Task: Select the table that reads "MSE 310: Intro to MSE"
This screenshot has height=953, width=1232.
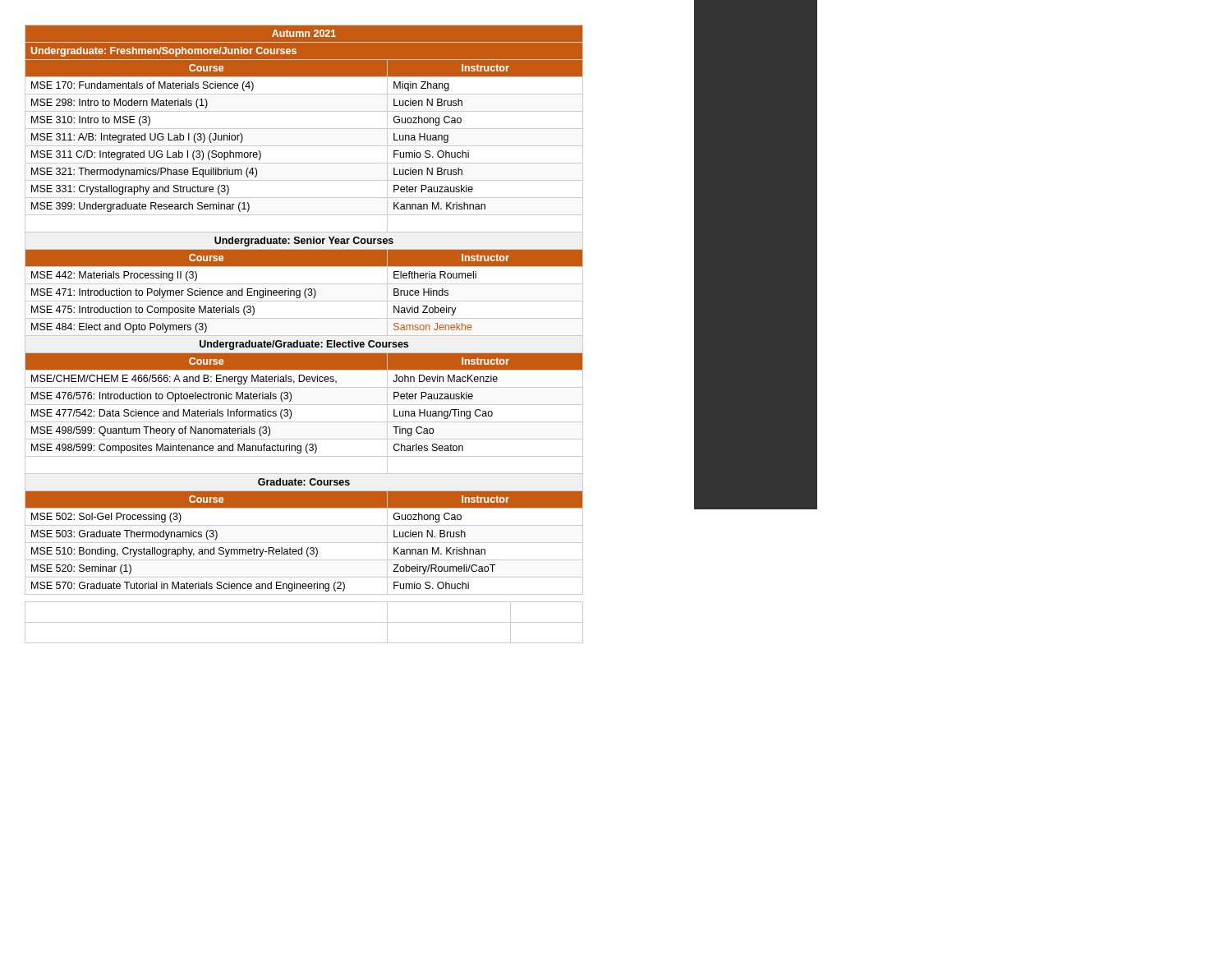Action: [304, 334]
